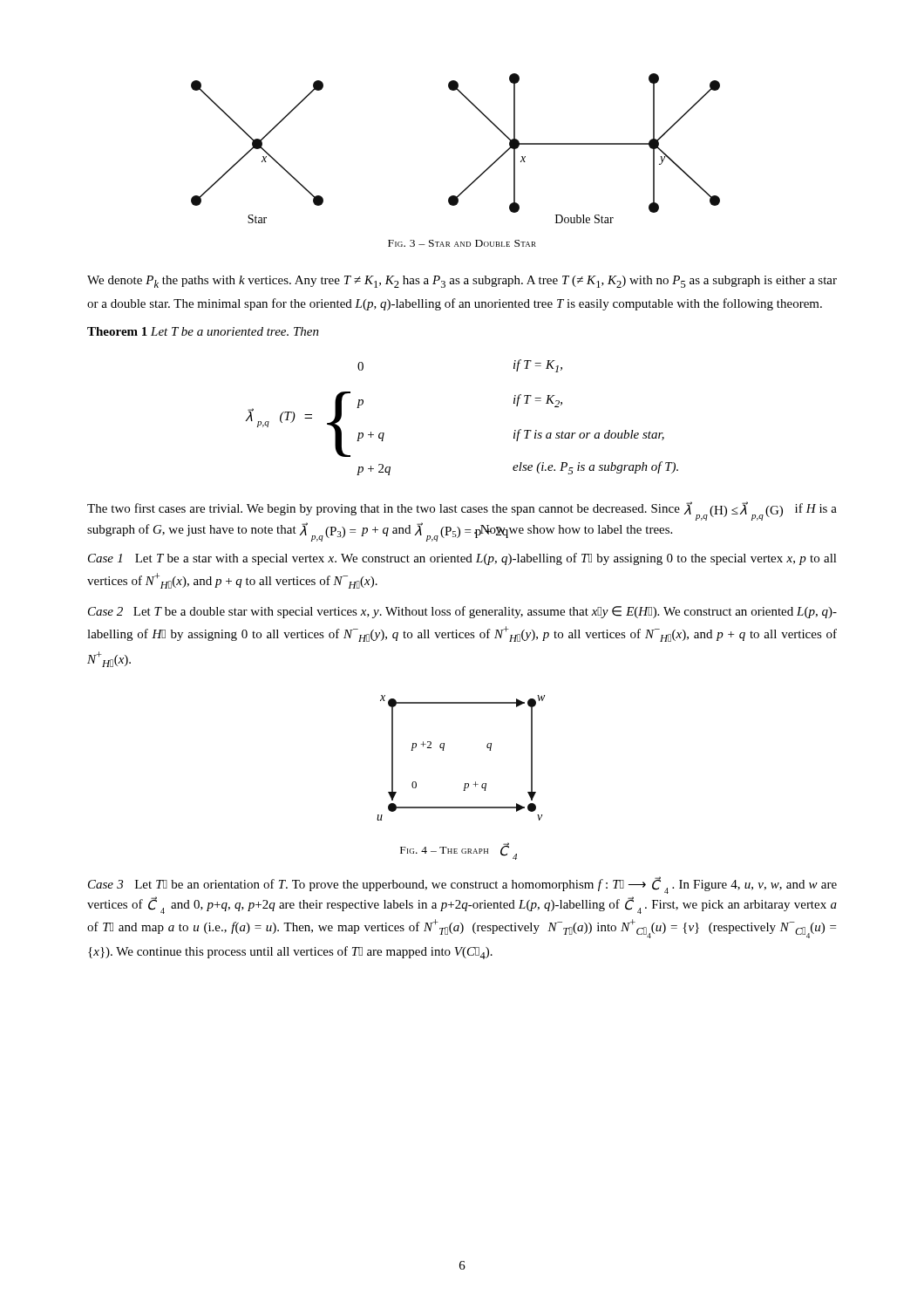The height and width of the screenshot is (1308, 924).
Task: Navigate to the block starting "The two first"
Action: click(x=462, y=521)
